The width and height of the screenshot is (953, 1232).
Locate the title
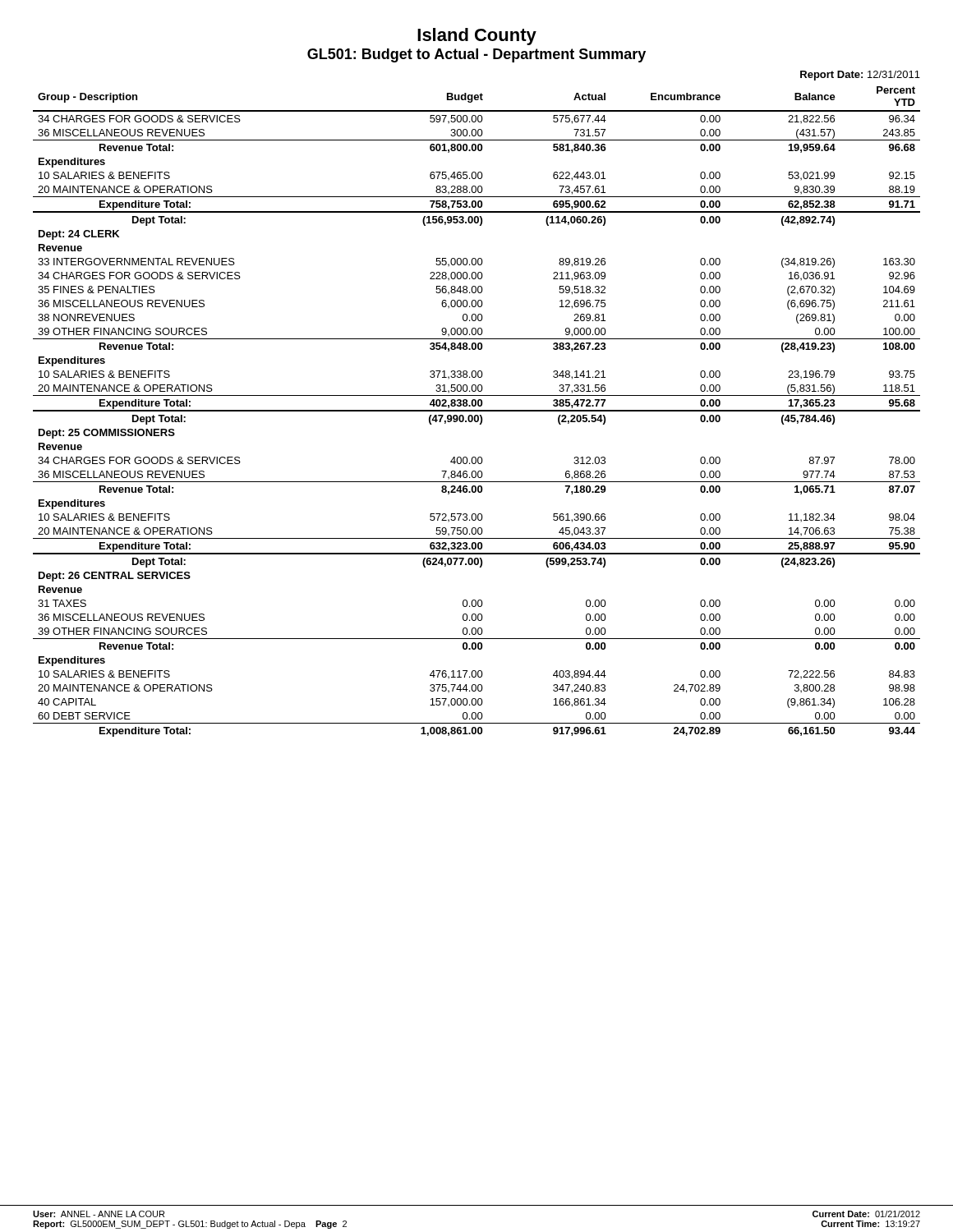click(x=476, y=44)
